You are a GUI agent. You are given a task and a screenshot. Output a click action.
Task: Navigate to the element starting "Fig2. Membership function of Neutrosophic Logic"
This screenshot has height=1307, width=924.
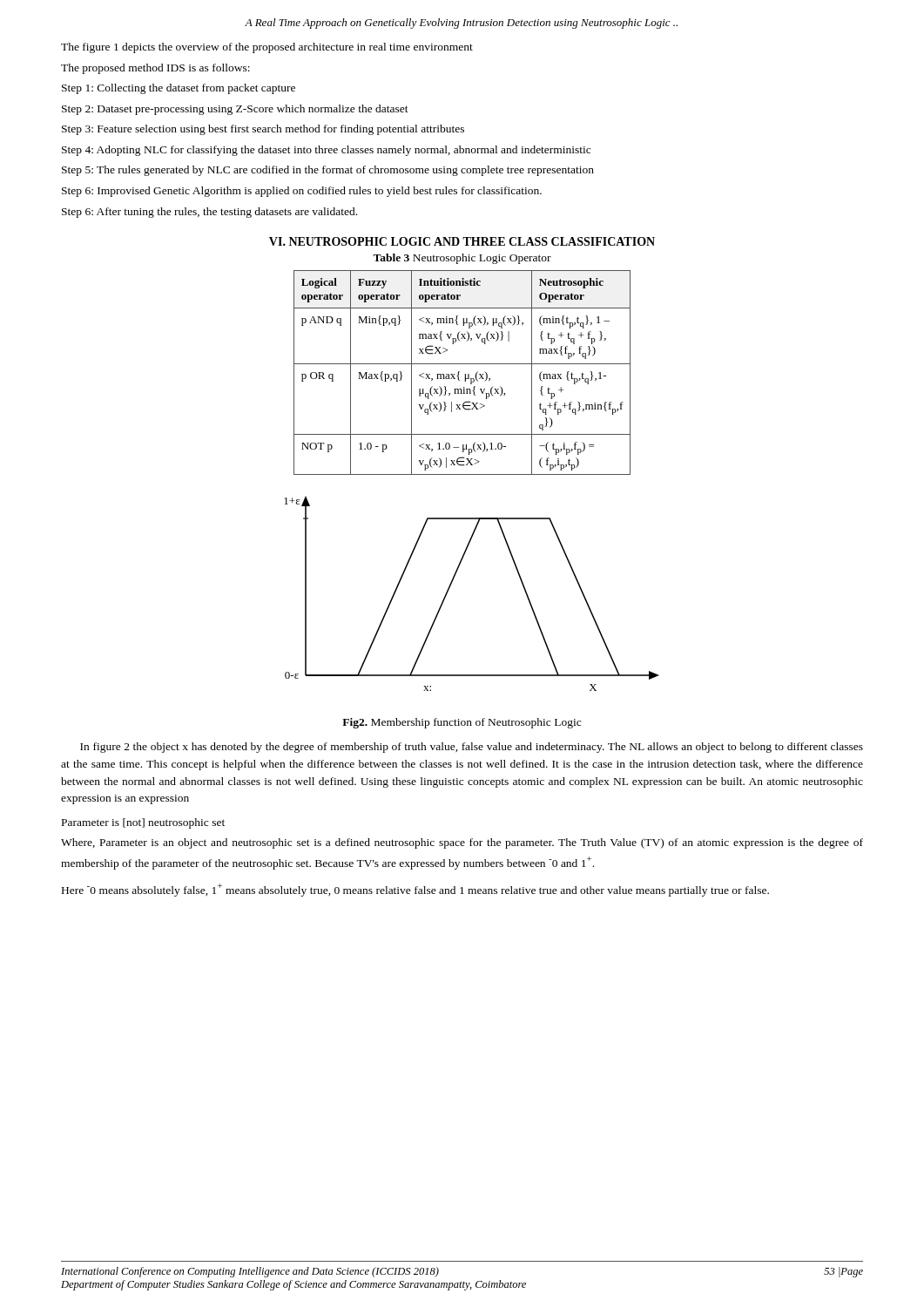pos(462,722)
